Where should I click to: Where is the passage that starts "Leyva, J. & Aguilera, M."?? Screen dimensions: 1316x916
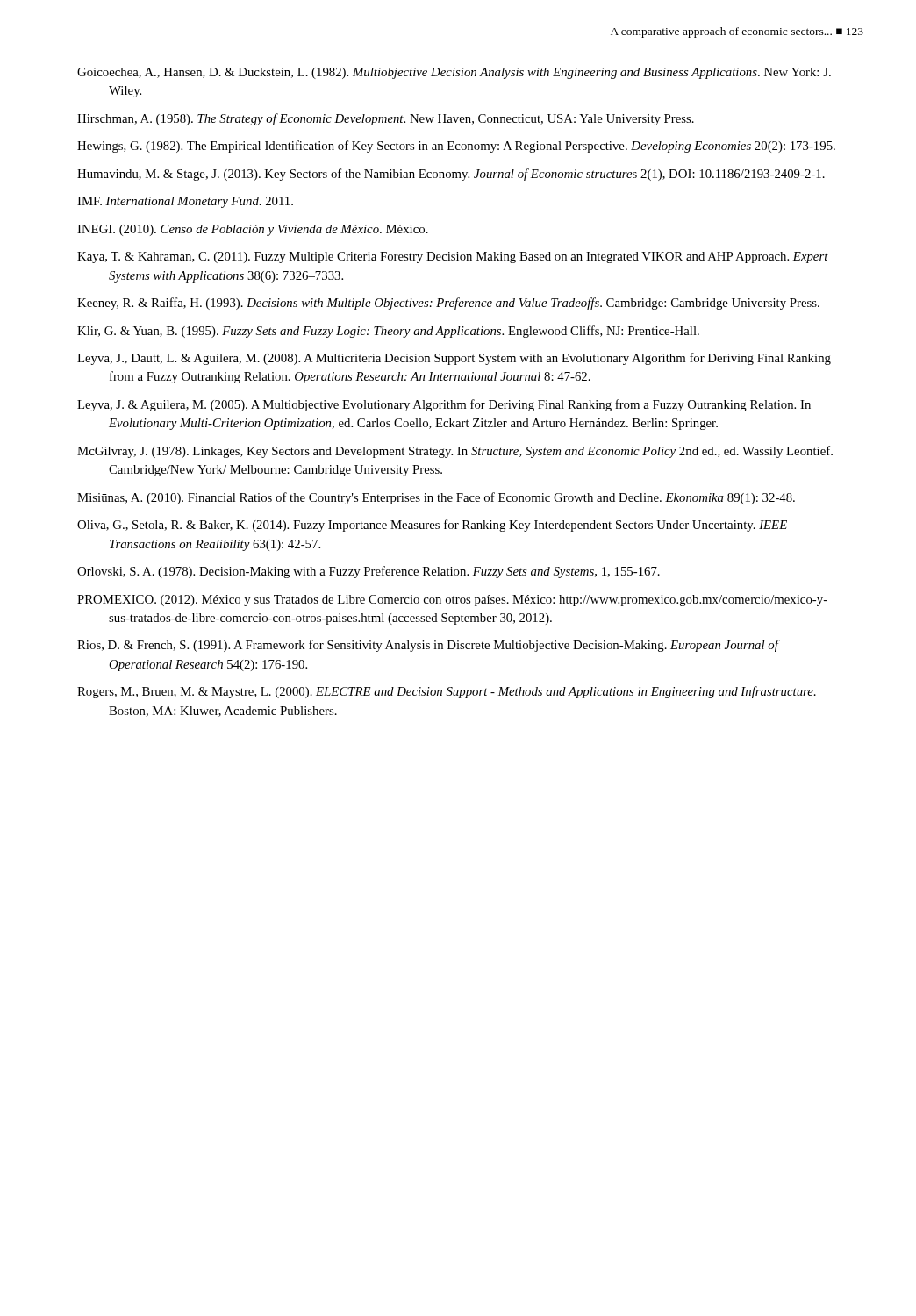tap(444, 414)
